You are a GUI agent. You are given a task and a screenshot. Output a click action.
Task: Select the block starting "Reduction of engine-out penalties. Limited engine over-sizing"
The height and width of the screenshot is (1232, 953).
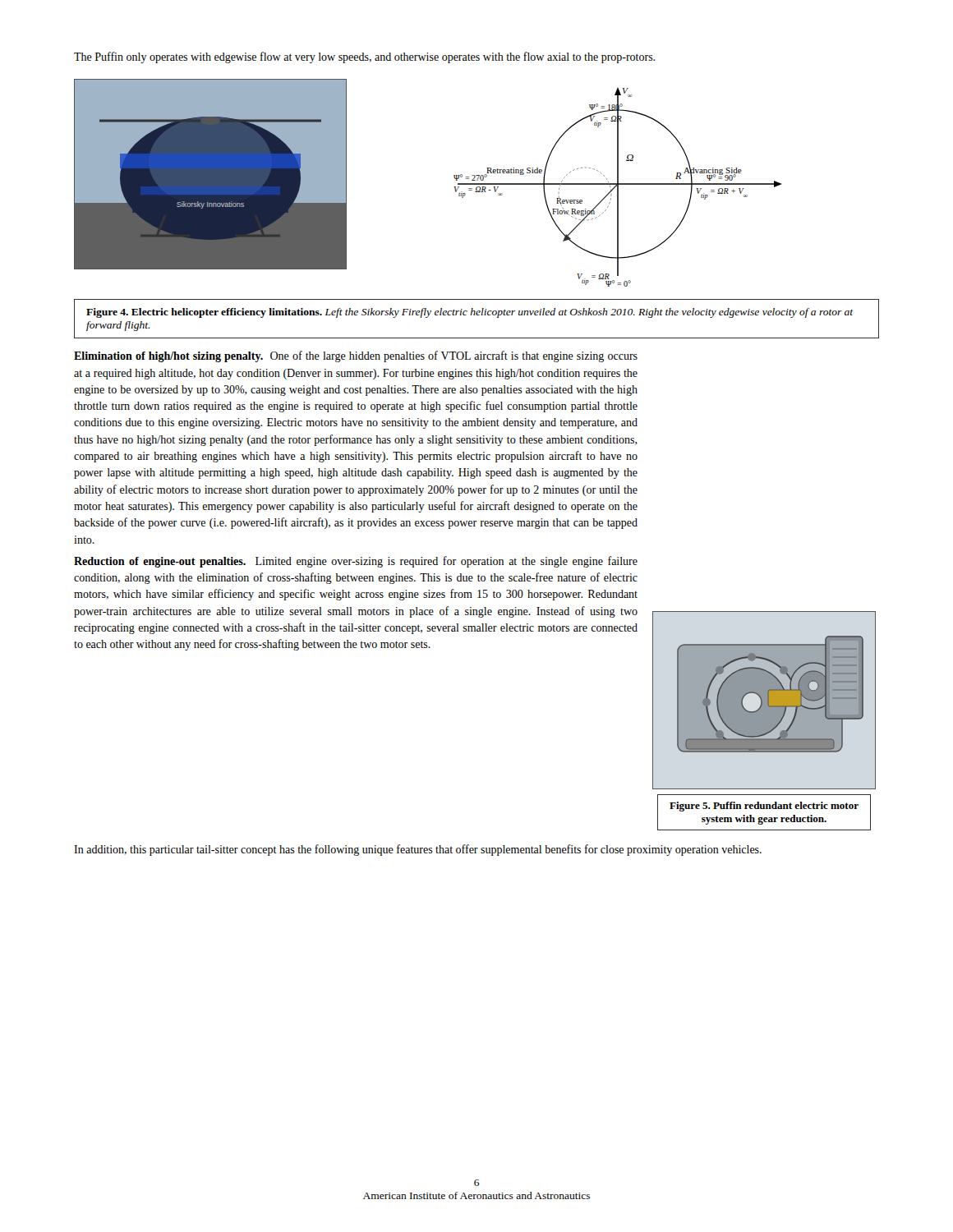pyautogui.click(x=356, y=603)
